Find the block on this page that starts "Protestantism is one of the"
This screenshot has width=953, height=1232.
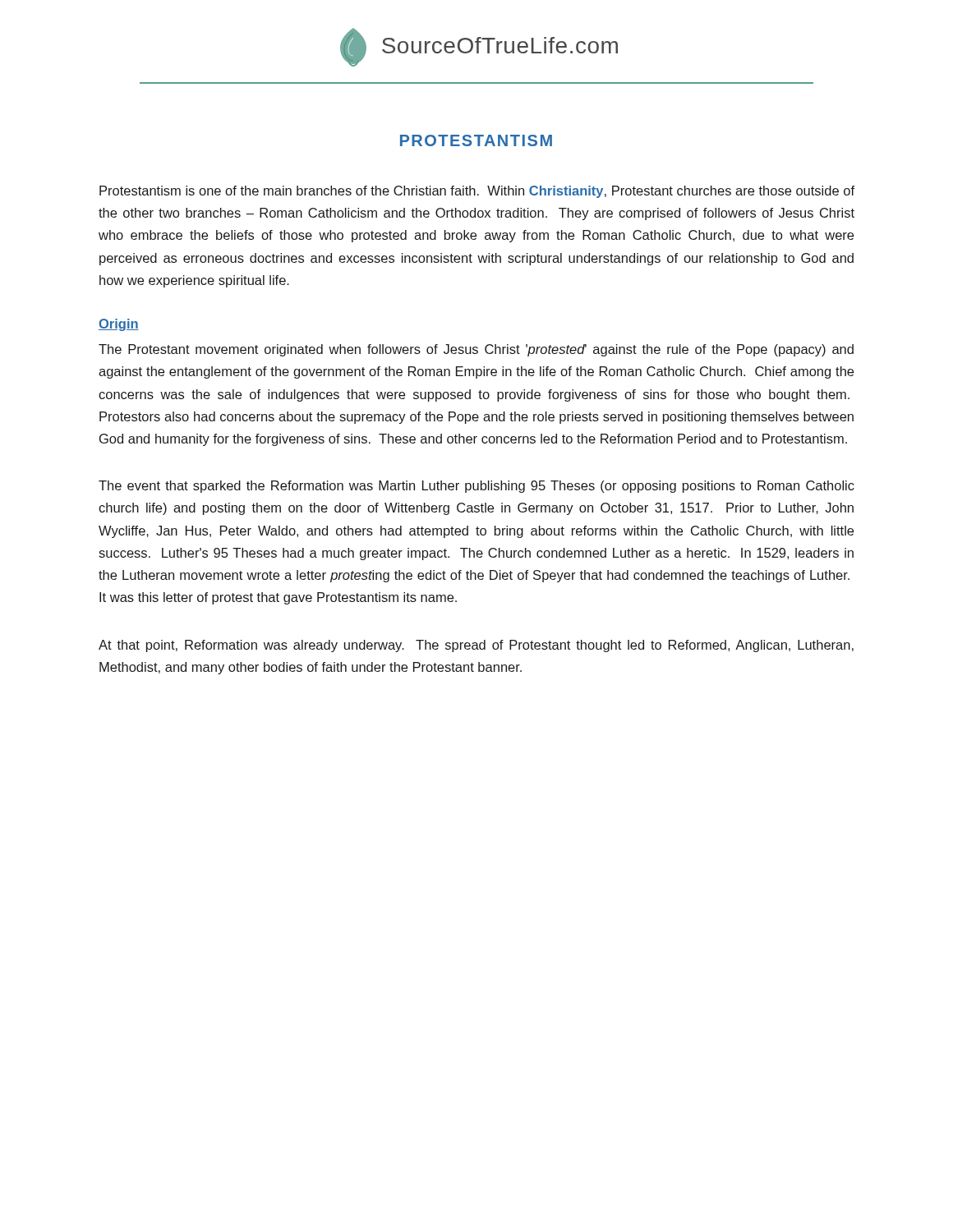[476, 235]
